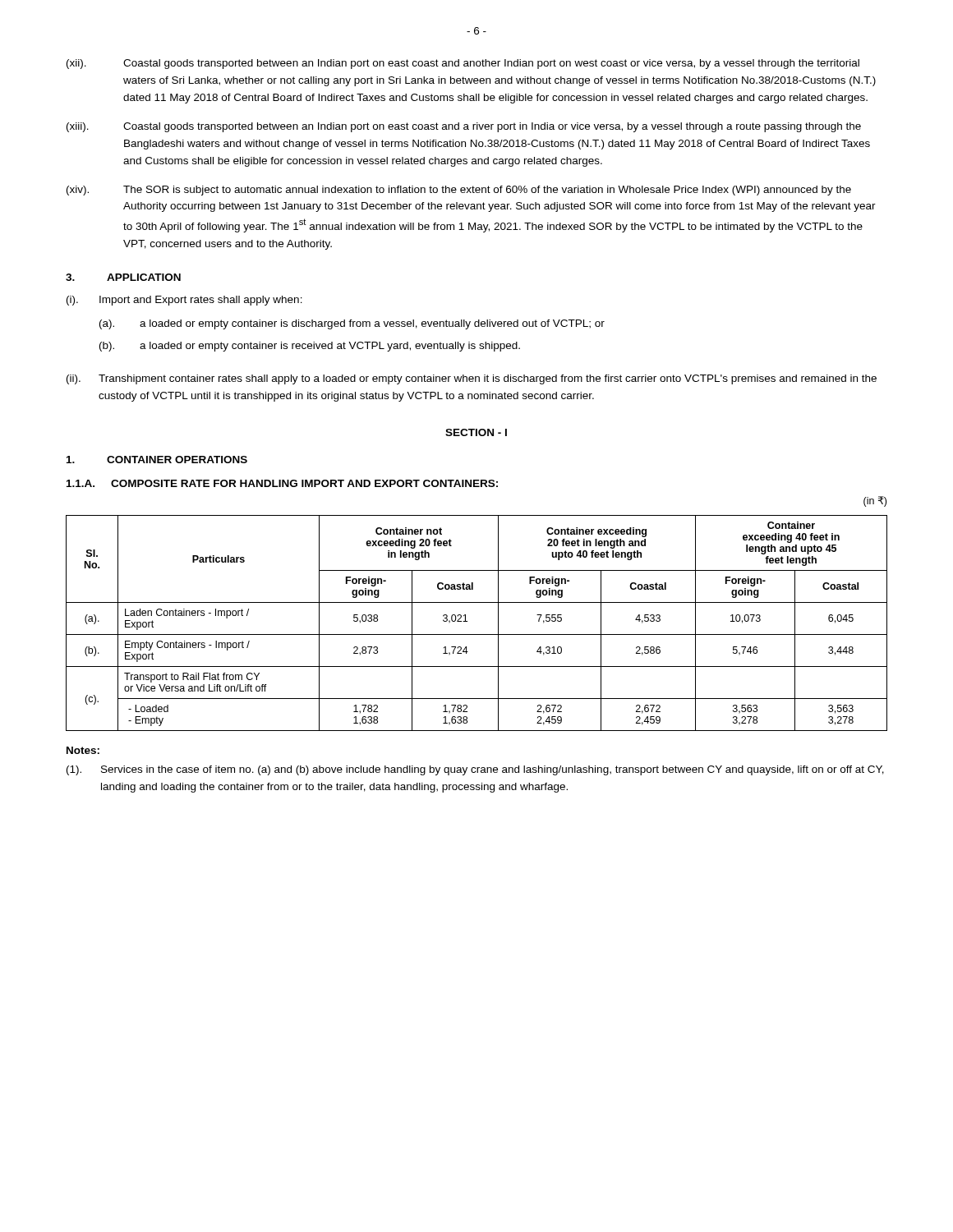This screenshot has height=1232, width=953.
Task: Click on the text starting "1. CONTAINER OPERATIONS"
Action: 157,460
